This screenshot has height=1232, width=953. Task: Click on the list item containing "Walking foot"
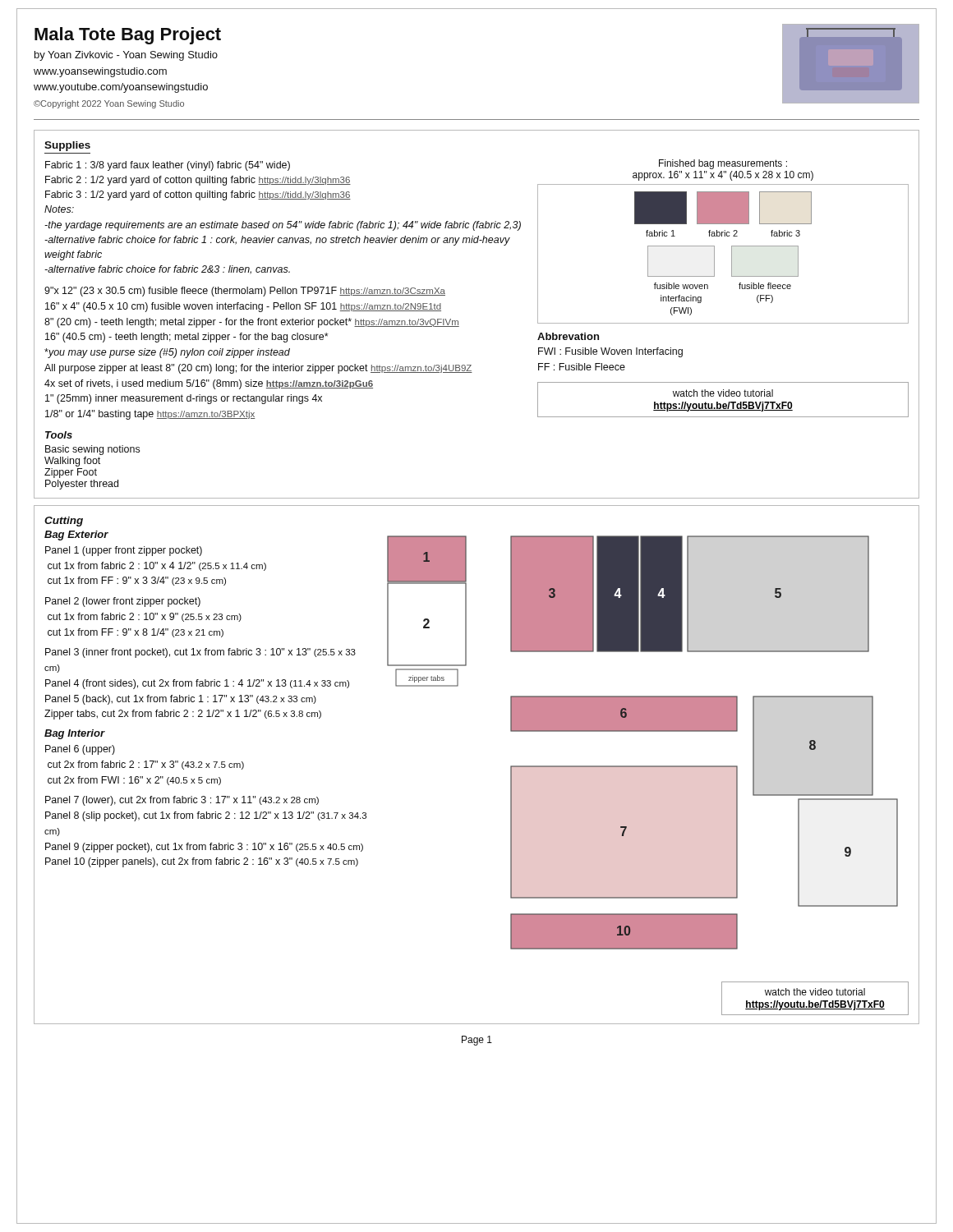pos(72,461)
